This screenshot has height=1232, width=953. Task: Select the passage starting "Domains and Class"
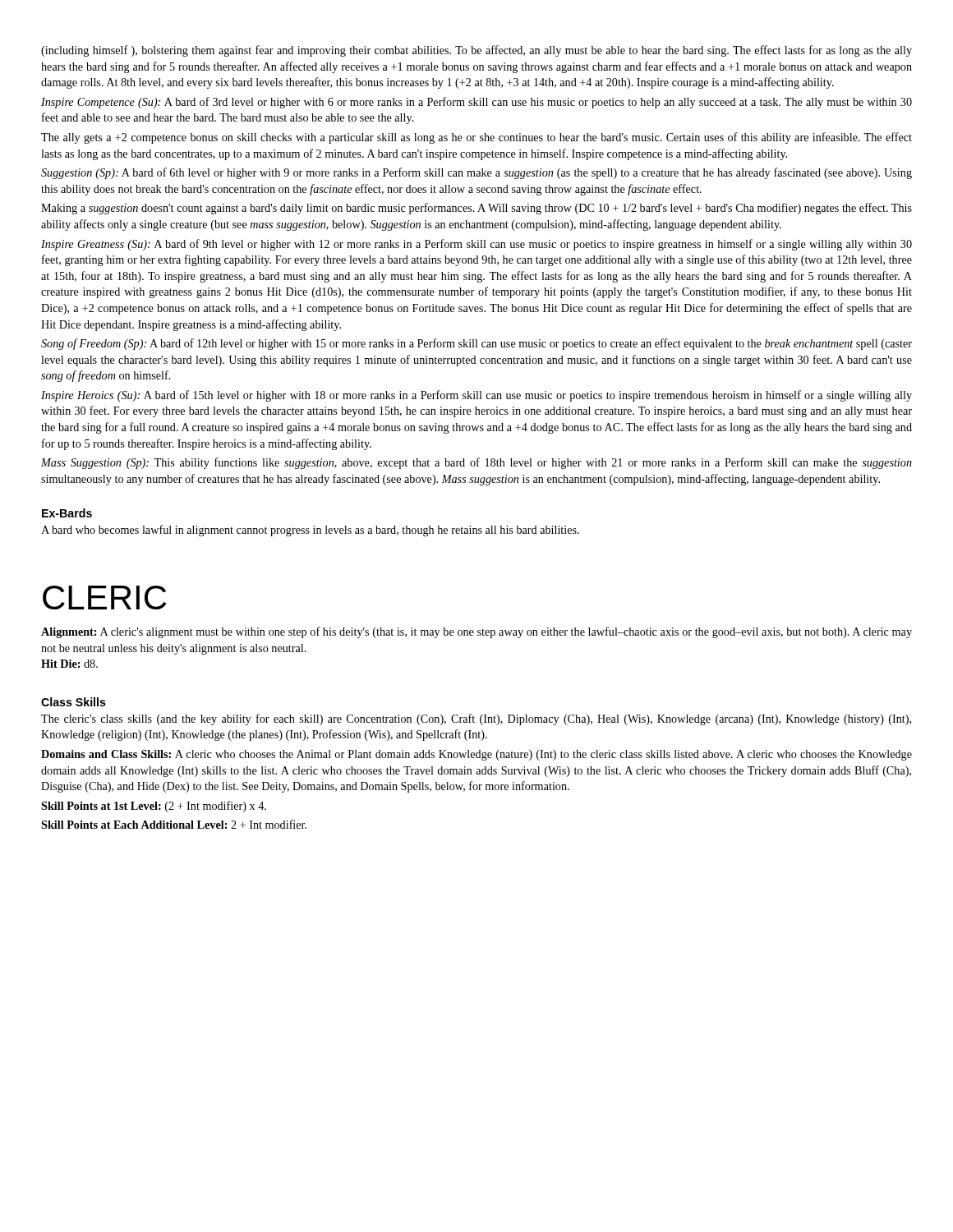tap(476, 770)
